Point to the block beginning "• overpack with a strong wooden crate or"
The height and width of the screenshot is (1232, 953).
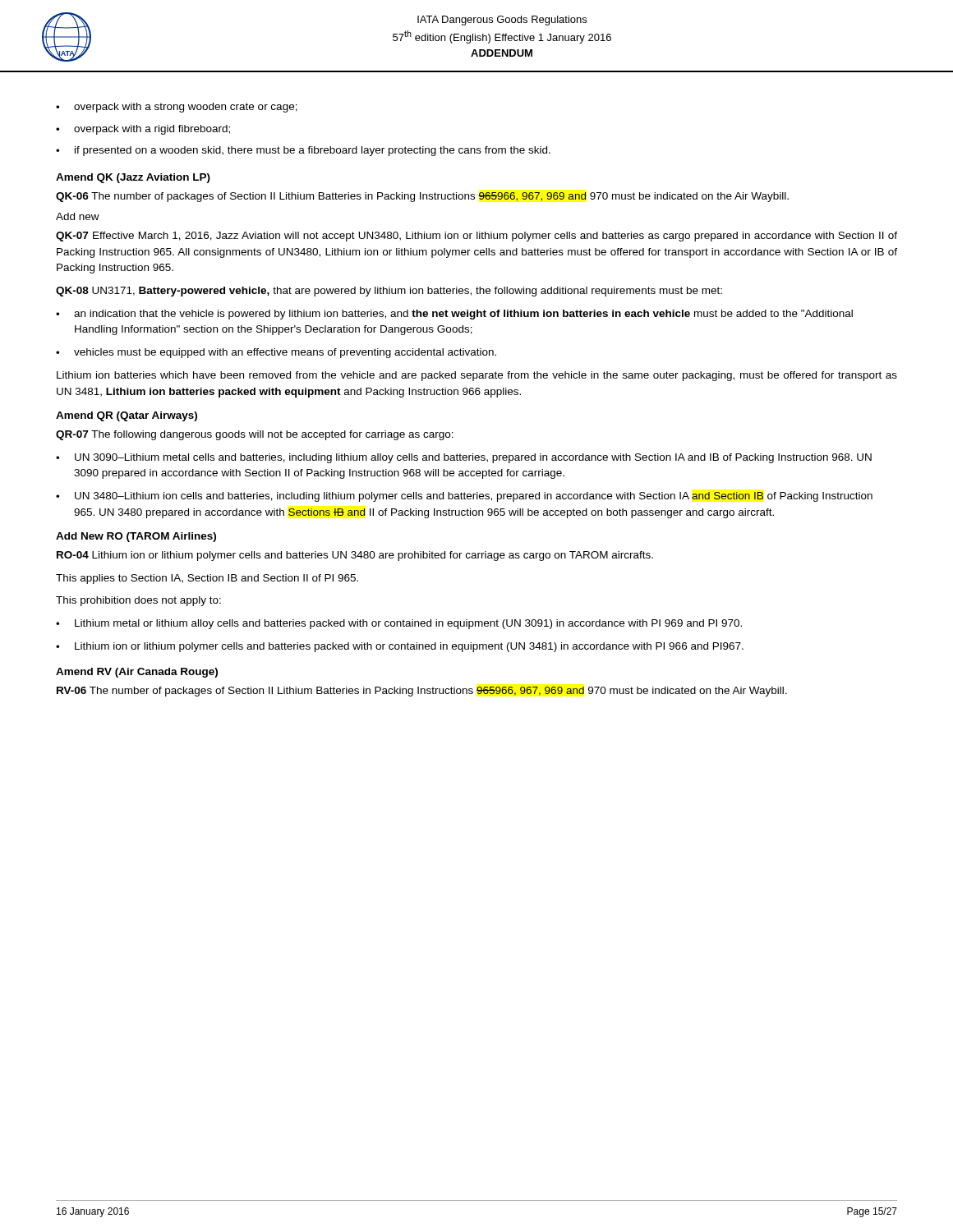tap(177, 108)
